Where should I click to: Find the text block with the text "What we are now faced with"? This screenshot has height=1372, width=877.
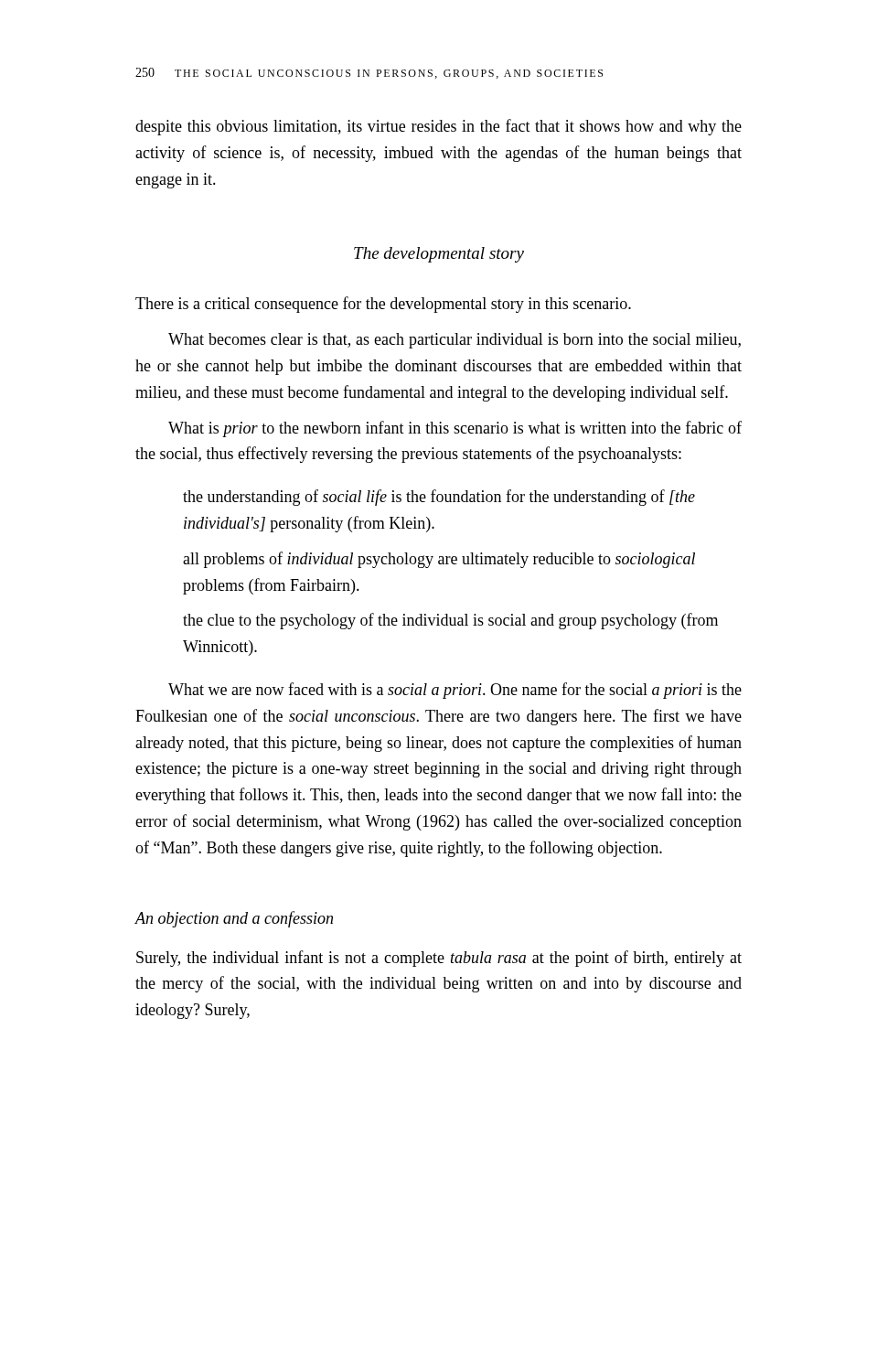tap(438, 769)
